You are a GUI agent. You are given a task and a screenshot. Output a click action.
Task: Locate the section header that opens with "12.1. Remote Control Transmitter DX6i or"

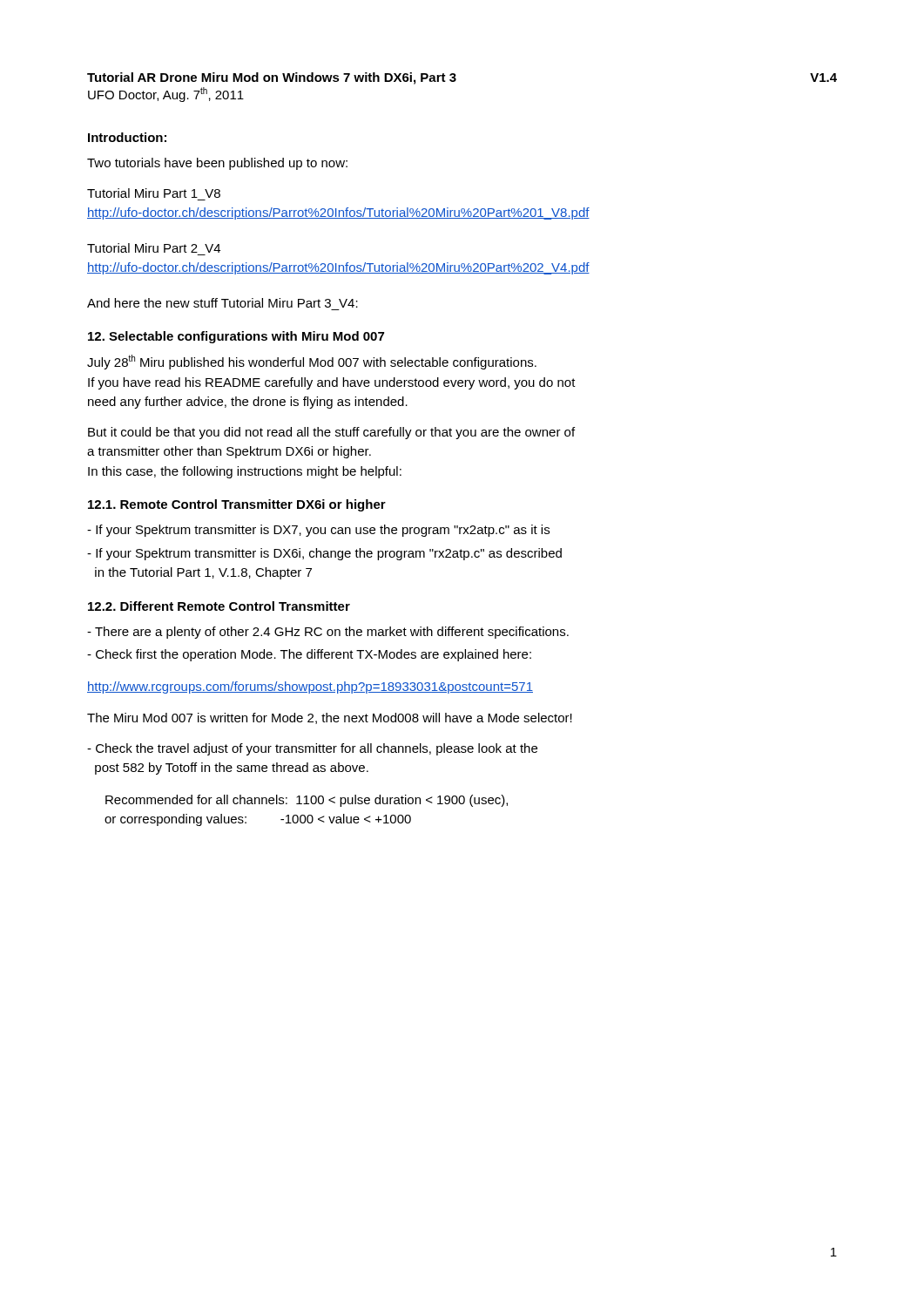pos(236,504)
